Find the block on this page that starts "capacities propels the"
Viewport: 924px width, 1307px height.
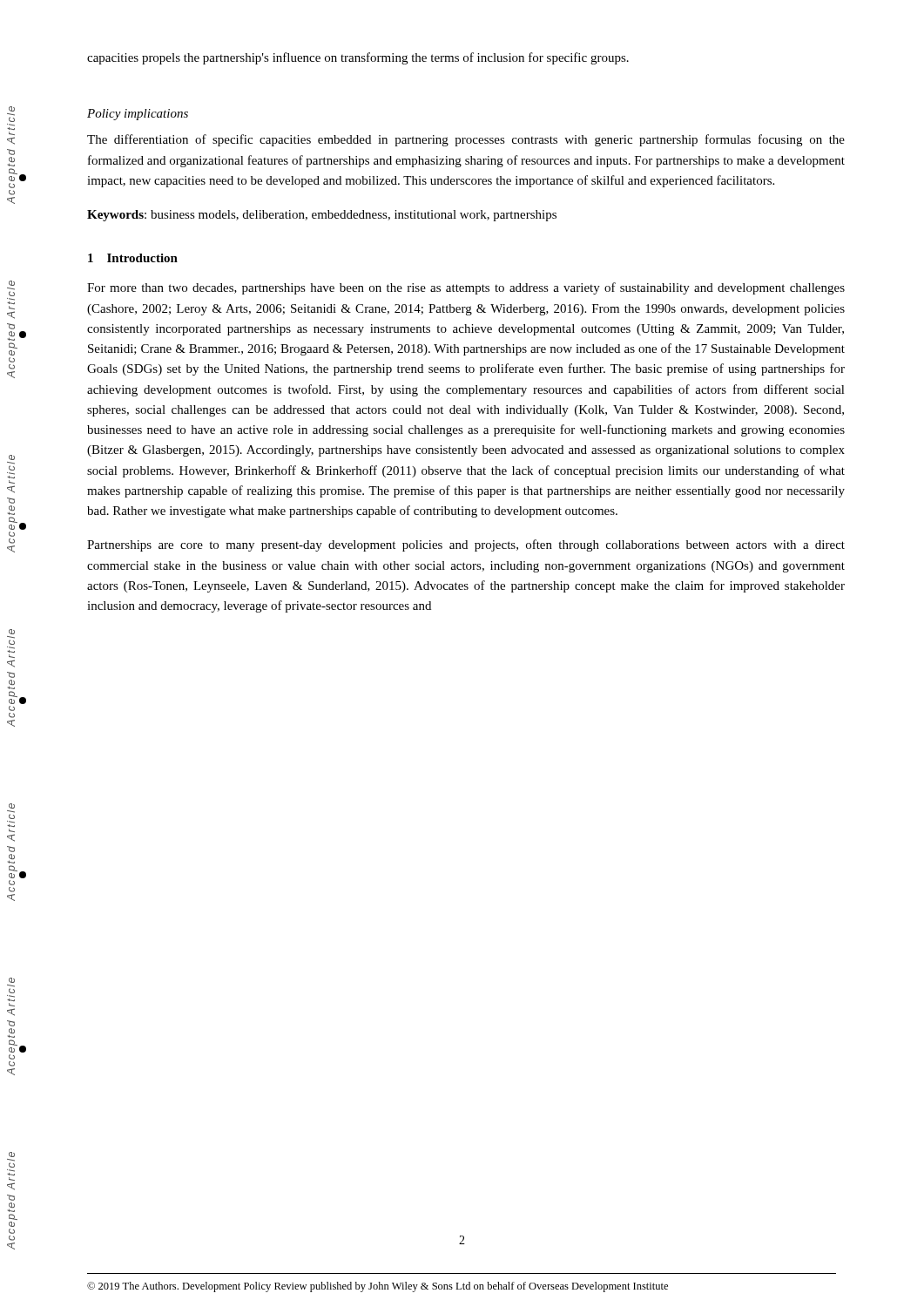pos(466,58)
